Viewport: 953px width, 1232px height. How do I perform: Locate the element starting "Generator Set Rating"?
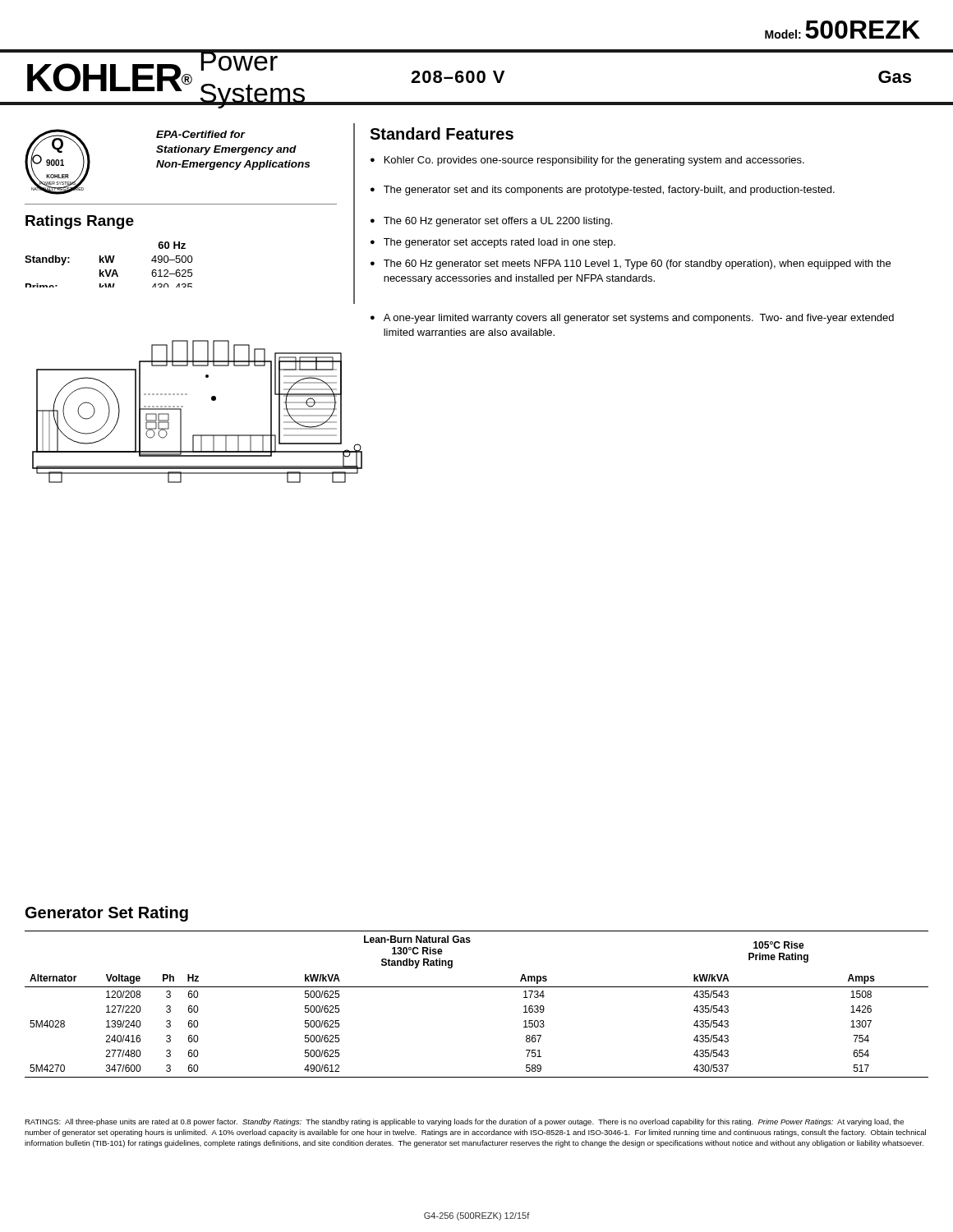107,914
